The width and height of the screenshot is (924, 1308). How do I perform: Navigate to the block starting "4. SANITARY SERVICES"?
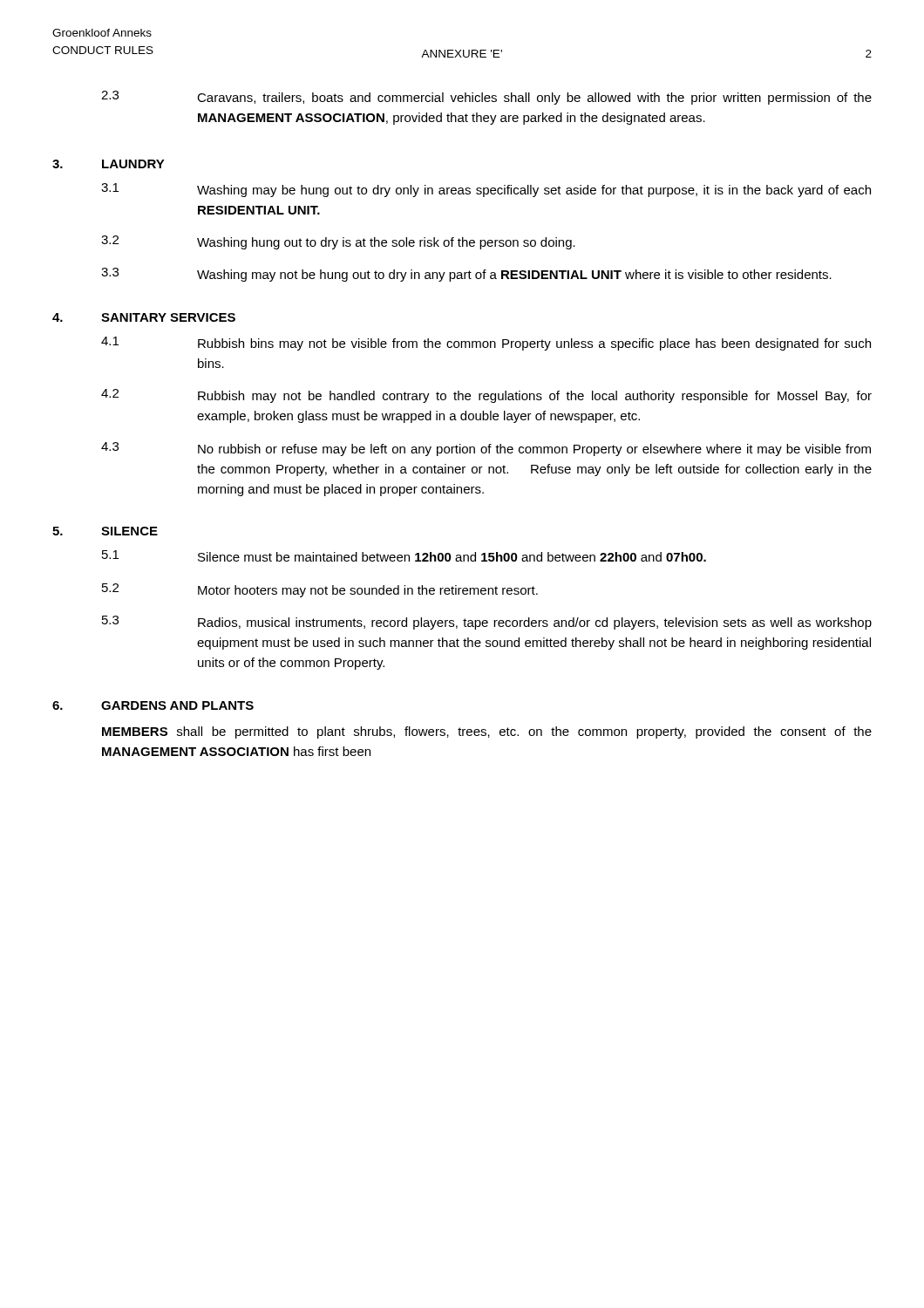coord(144,317)
